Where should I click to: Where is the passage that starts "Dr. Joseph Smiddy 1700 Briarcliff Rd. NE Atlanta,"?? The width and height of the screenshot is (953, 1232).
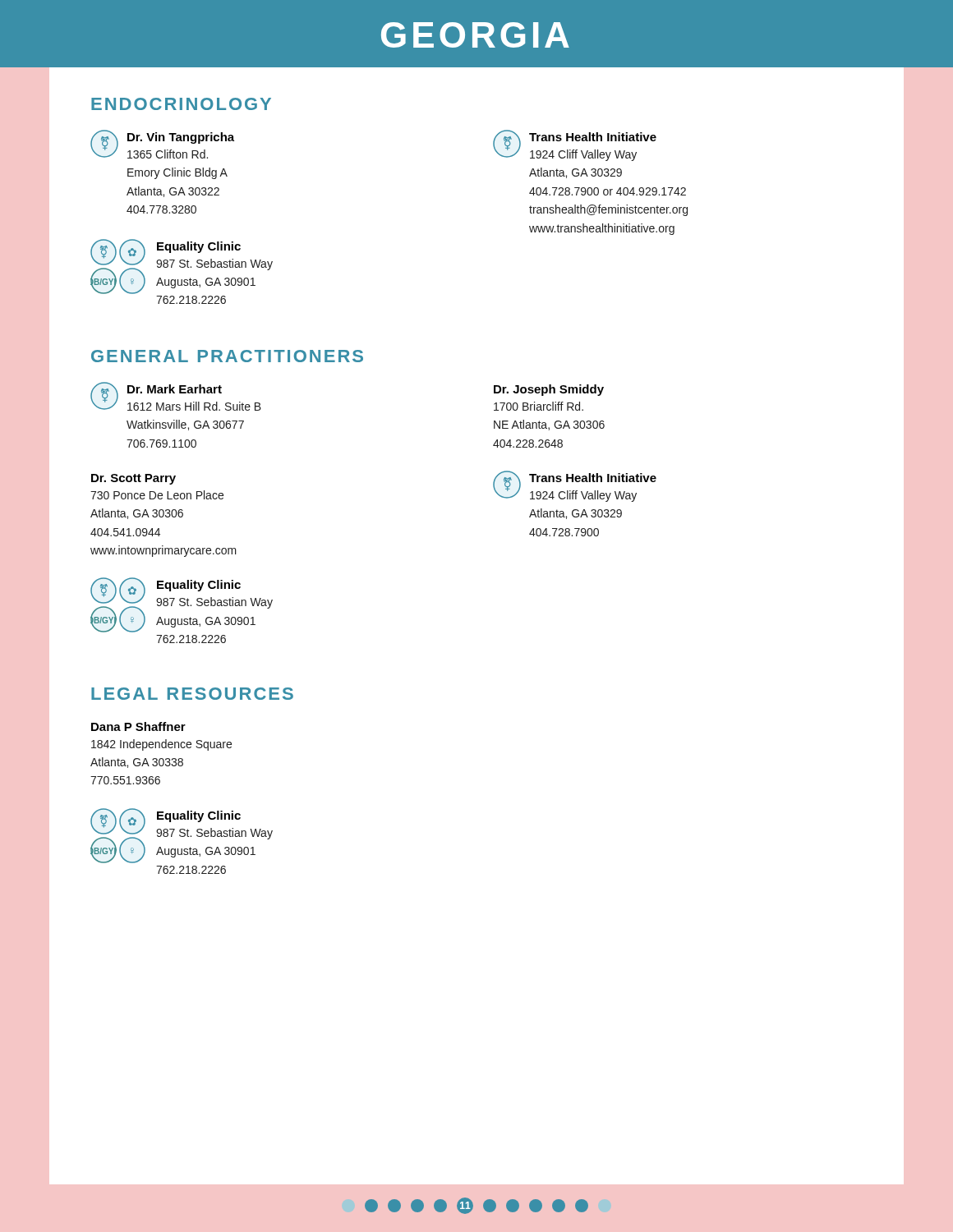[x=549, y=390]
